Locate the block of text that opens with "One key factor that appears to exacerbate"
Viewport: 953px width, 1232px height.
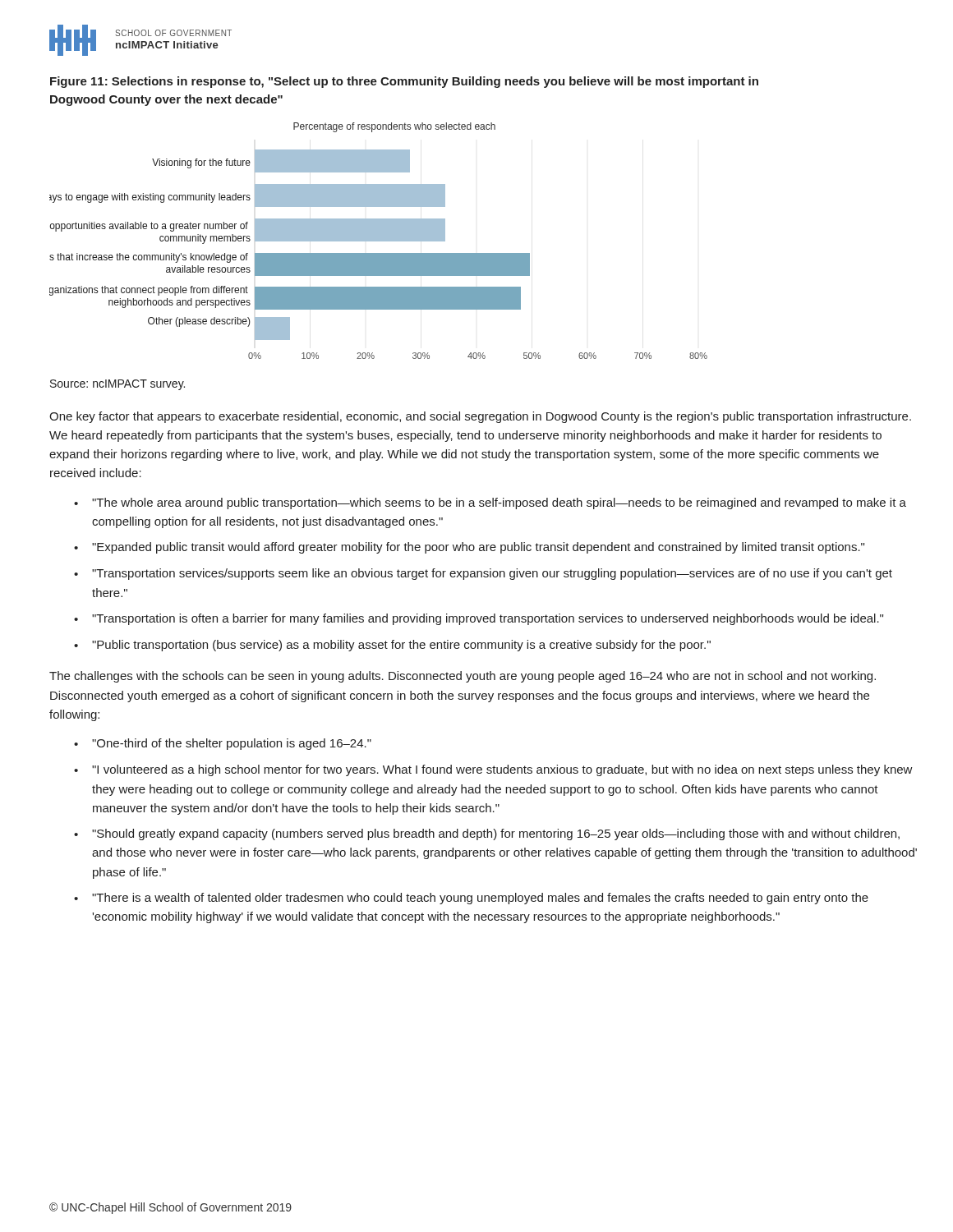pos(481,444)
